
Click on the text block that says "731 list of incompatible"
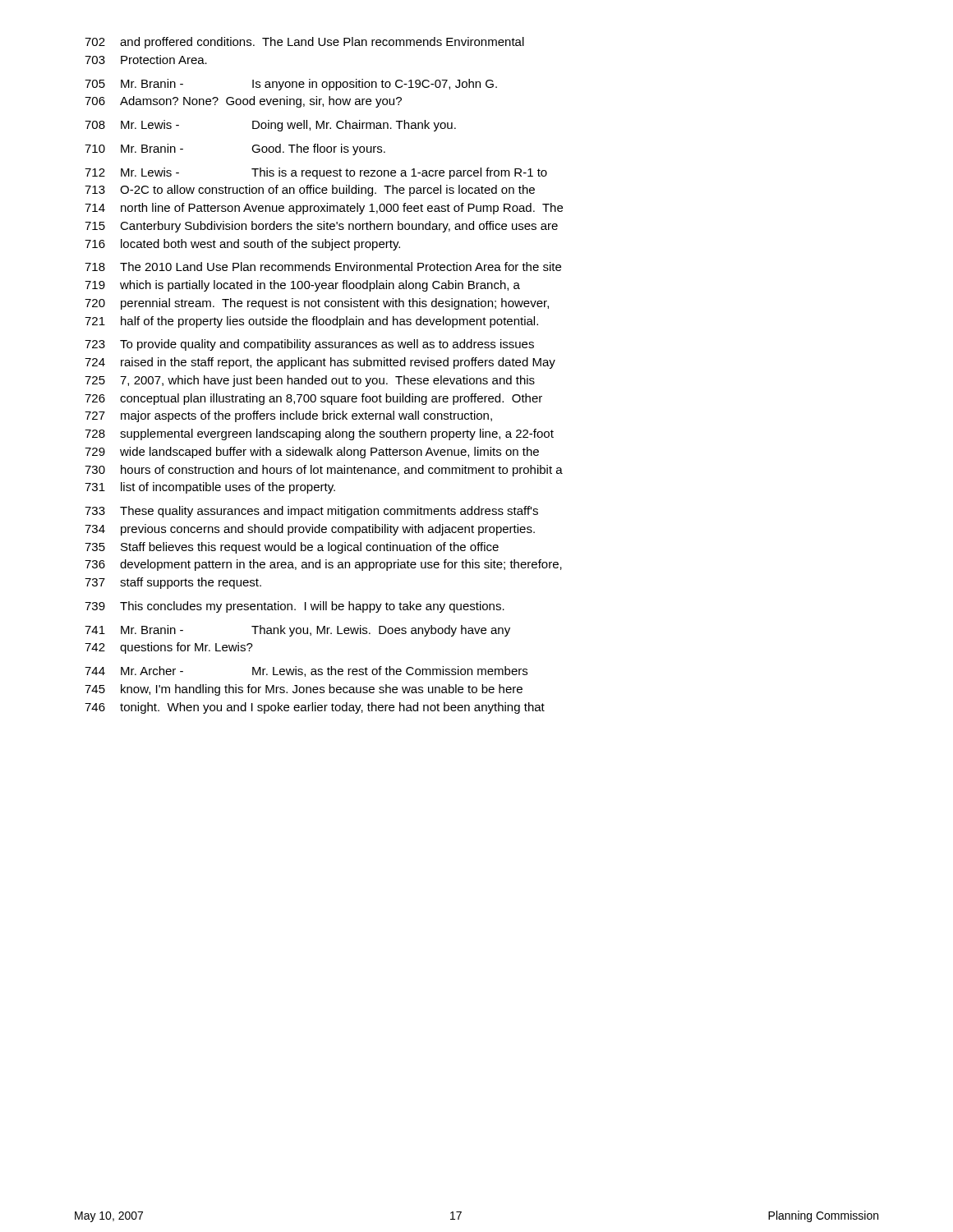click(210, 488)
